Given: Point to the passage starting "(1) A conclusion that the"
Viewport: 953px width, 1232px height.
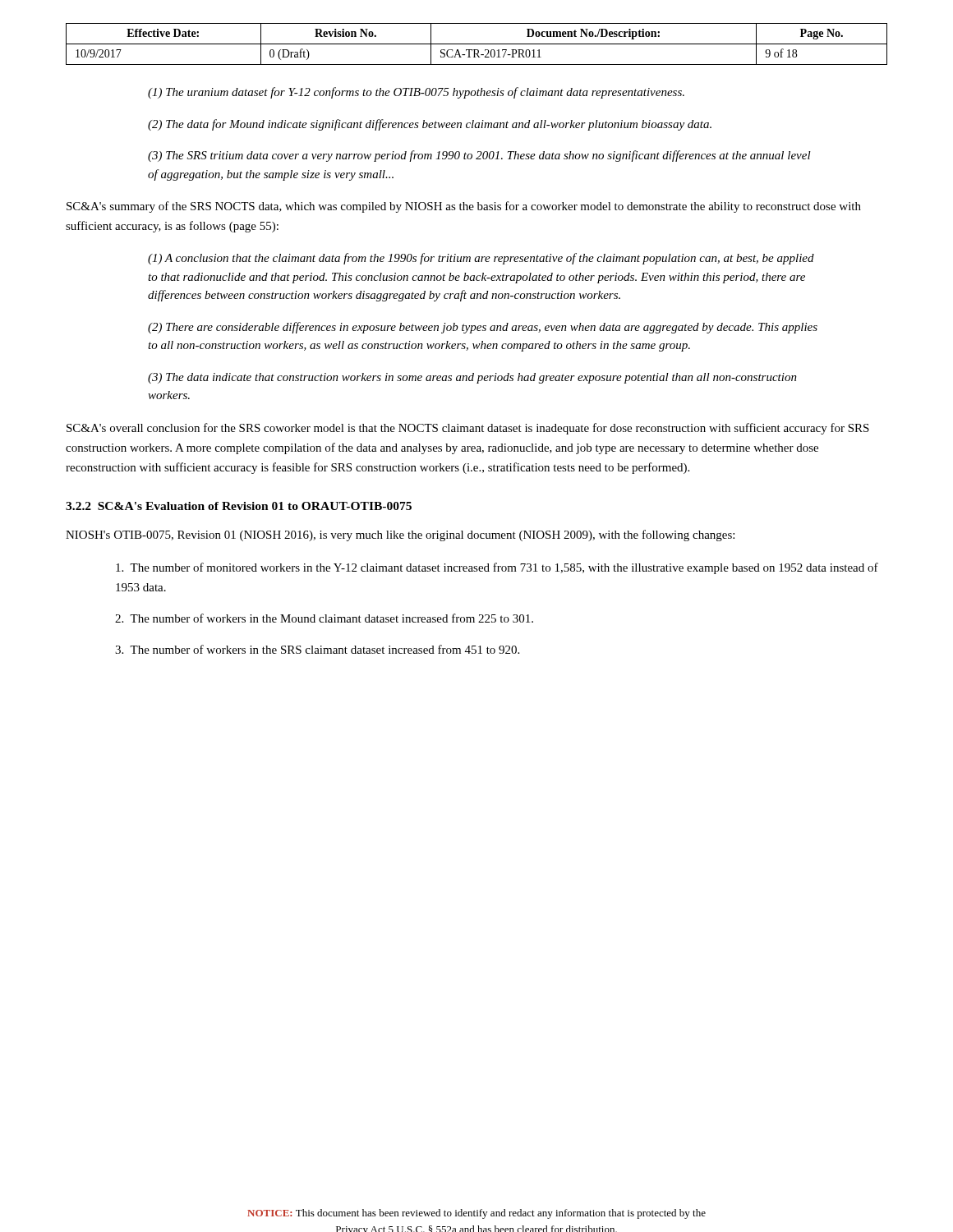Looking at the screenshot, I should tap(481, 276).
